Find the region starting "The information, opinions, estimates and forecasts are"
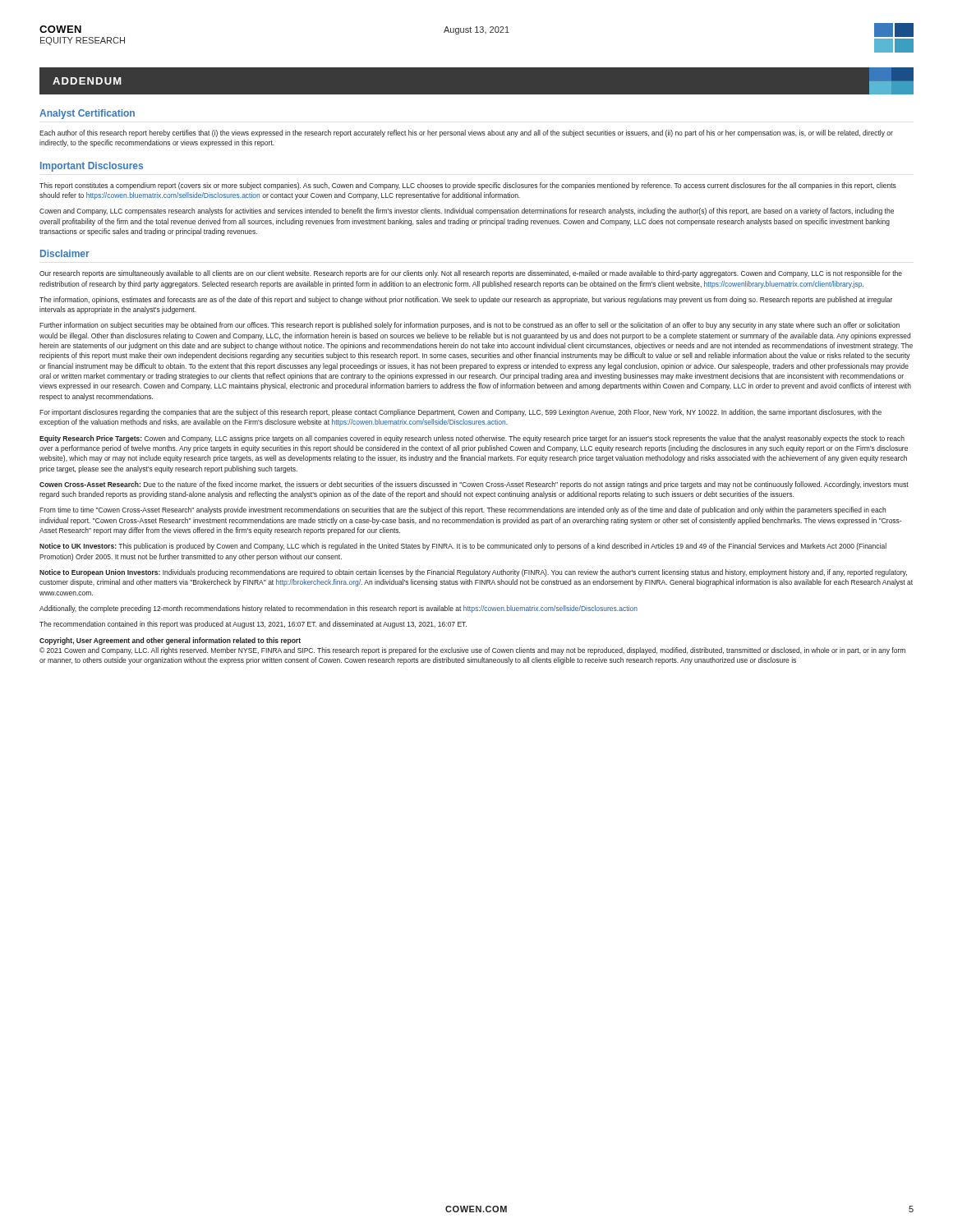 466,305
